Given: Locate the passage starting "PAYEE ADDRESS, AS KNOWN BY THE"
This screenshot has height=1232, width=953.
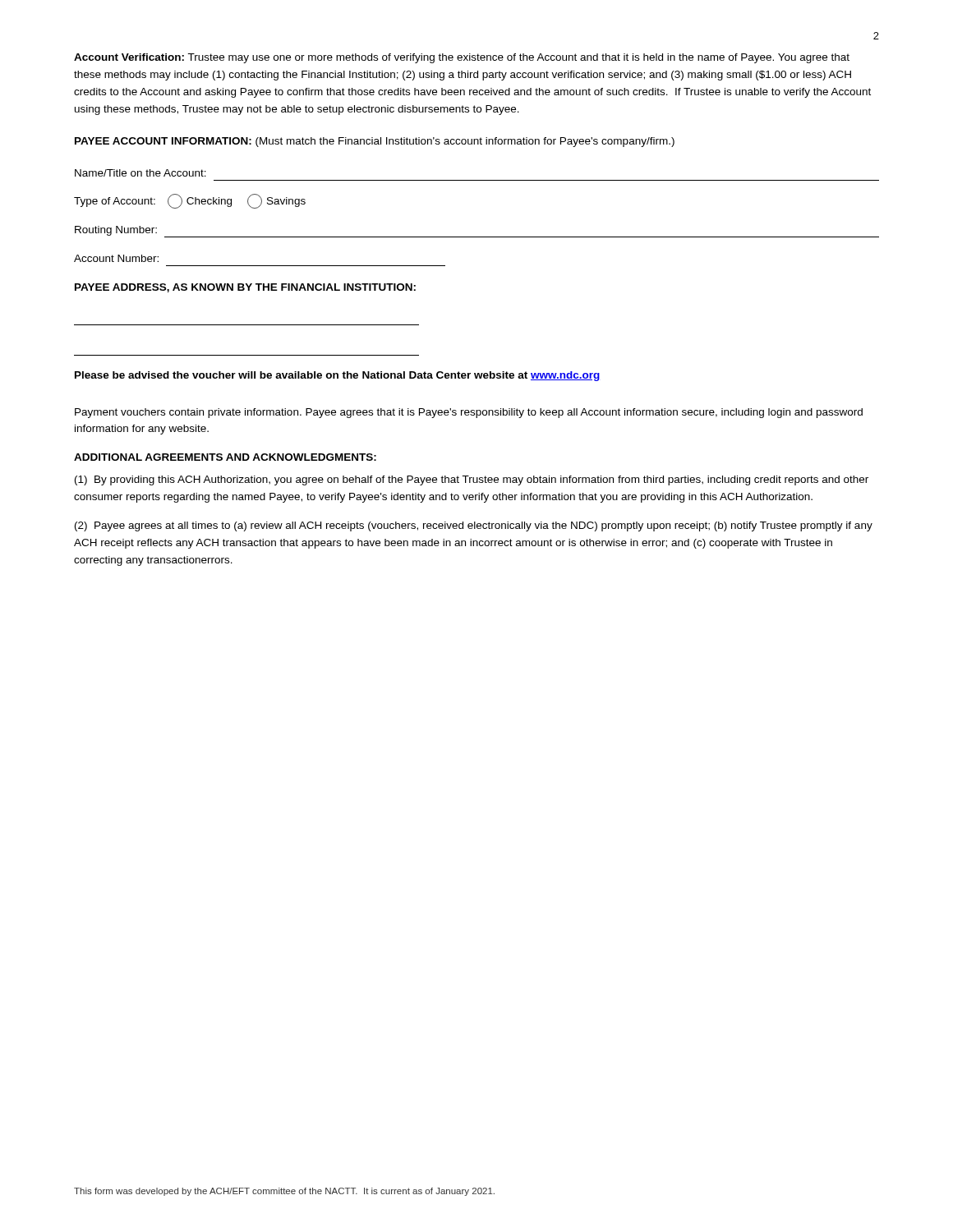Looking at the screenshot, I should pos(245,287).
